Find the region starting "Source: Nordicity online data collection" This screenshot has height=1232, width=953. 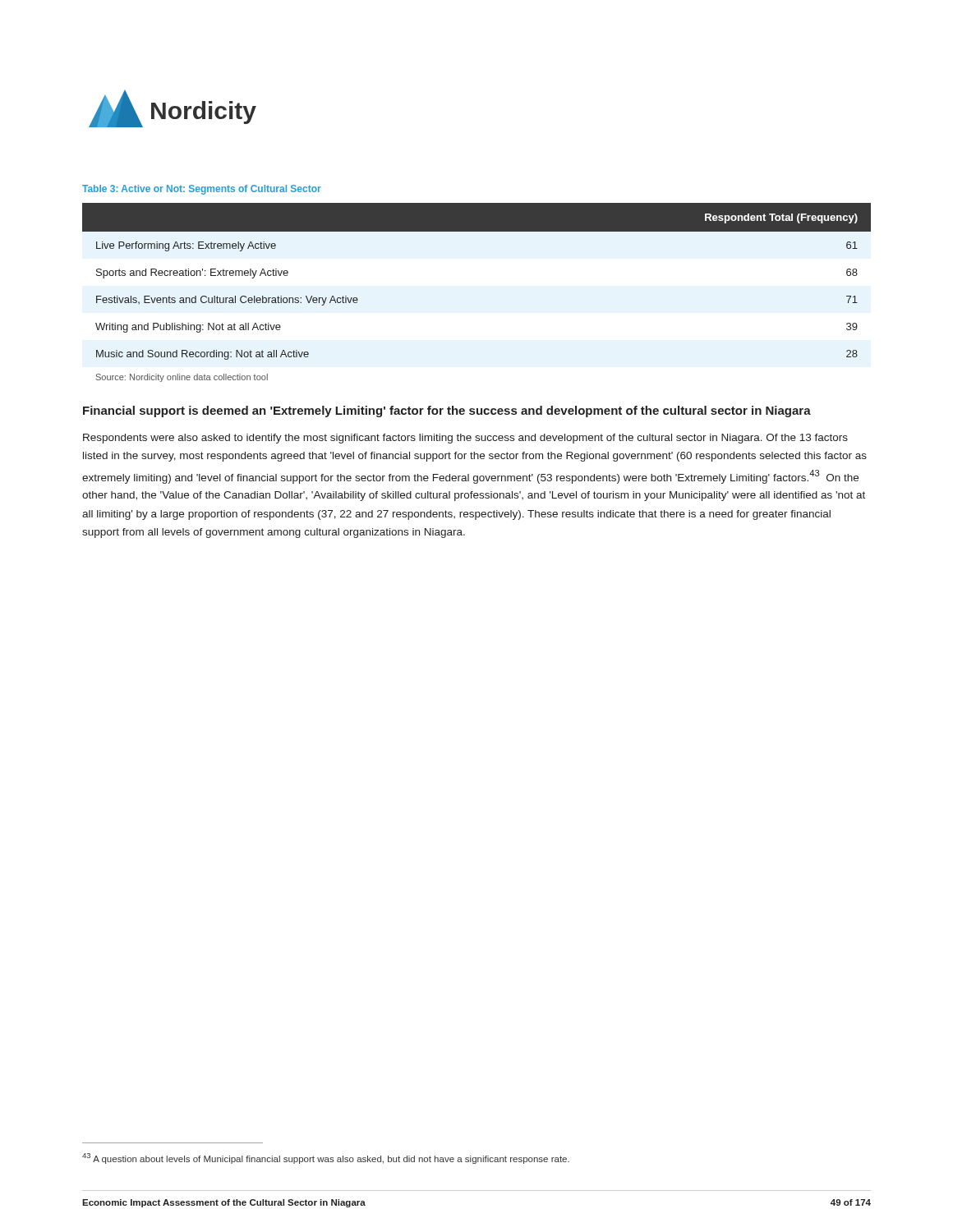[182, 377]
